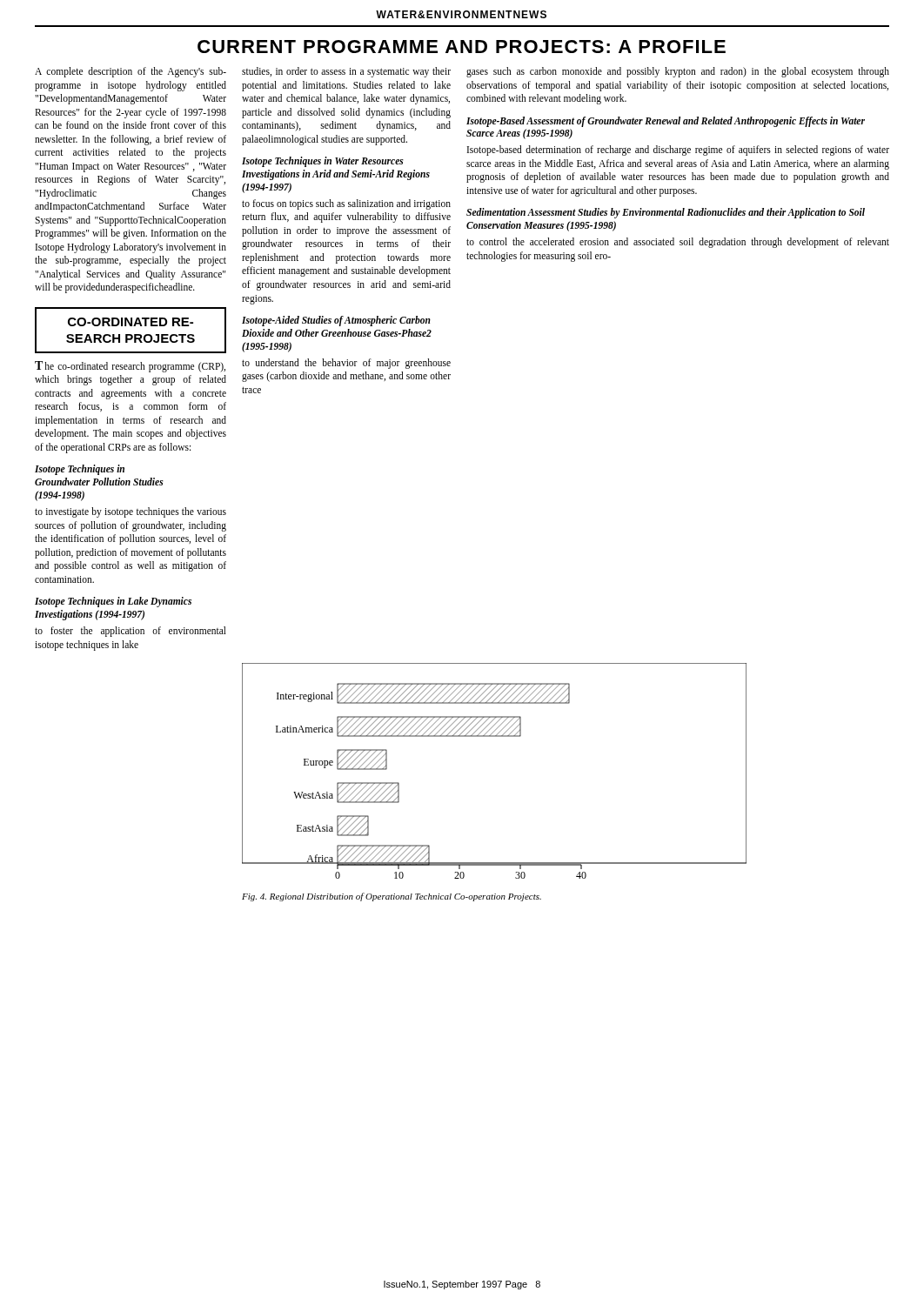Image resolution: width=924 pixels, height=1305 pixels.
Task: Select the caption that says "Fig. 4. Regional Distribution of"
Action: [x=392, y=896]
